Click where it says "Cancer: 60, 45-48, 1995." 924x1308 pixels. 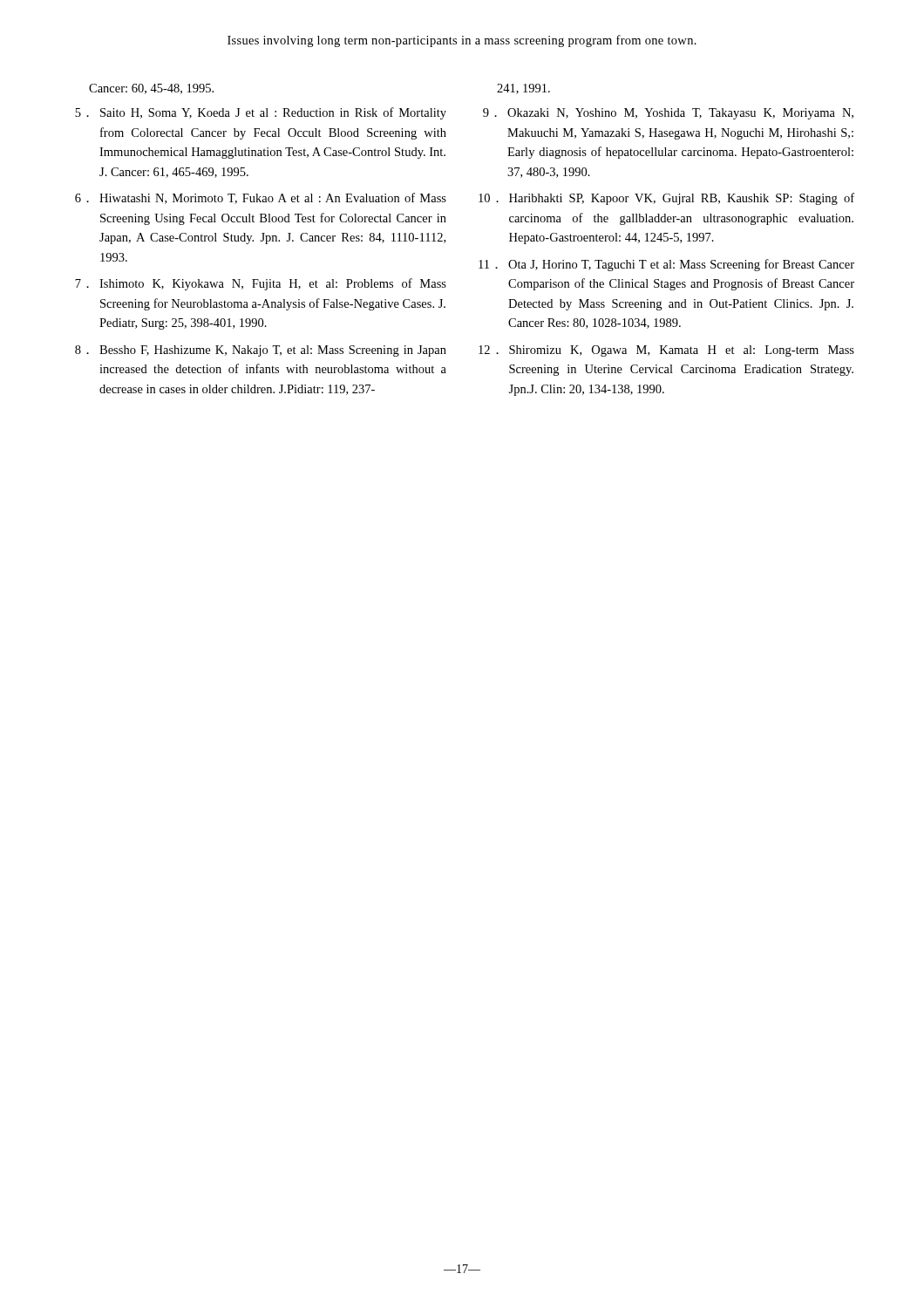pyautogui.click(x=152, y=88)
